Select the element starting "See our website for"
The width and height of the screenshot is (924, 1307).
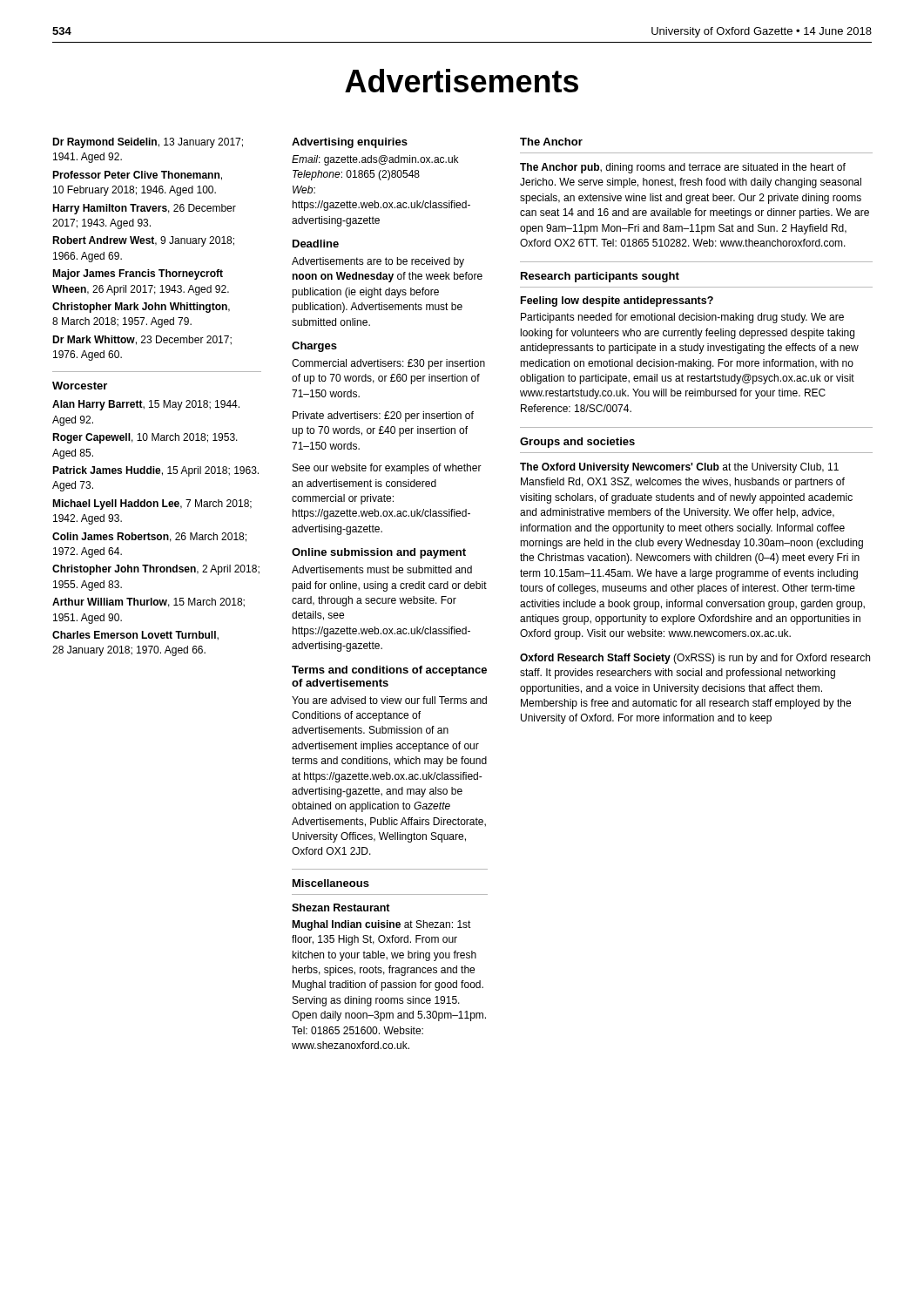[386, 498]
